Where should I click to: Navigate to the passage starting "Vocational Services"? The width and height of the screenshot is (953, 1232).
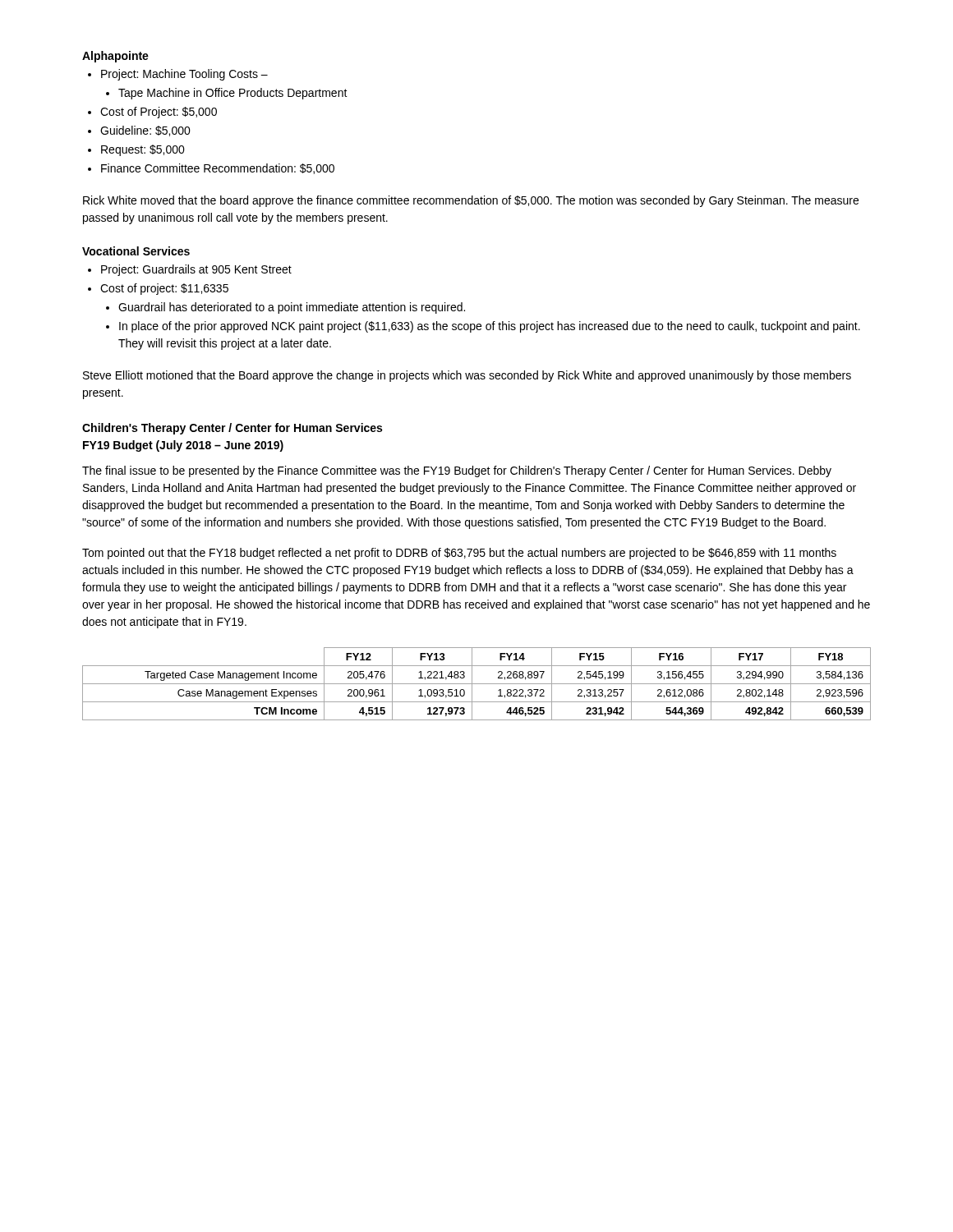click(x=136, y=251)
